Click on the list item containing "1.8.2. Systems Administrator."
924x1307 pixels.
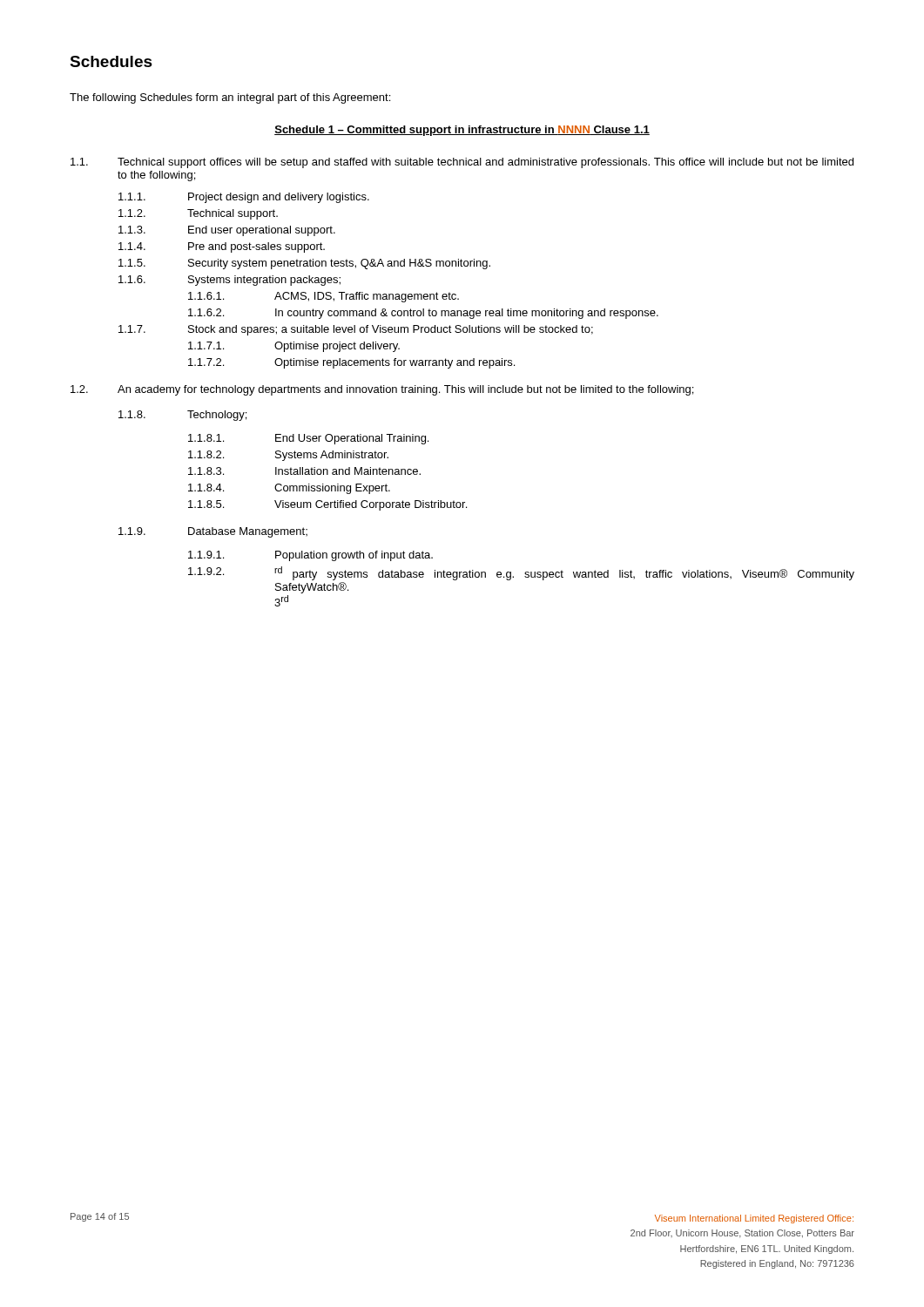[x=288, y=456]
